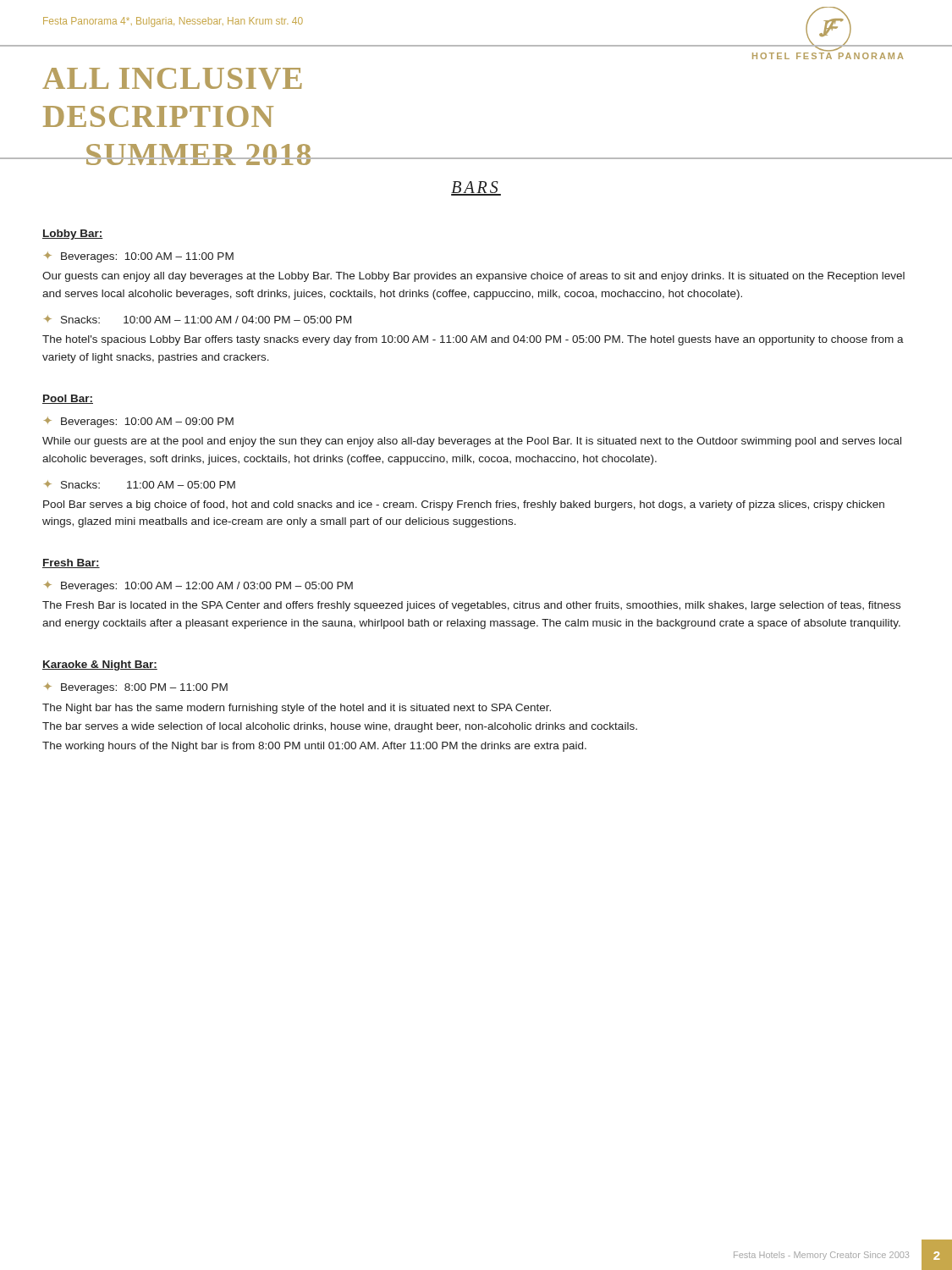This screenshot has width=952, height=1270.
Task: Click where it says "✦ Snacks: 11:00 AM – 05:00 PM"
Action: click(139, 484)
